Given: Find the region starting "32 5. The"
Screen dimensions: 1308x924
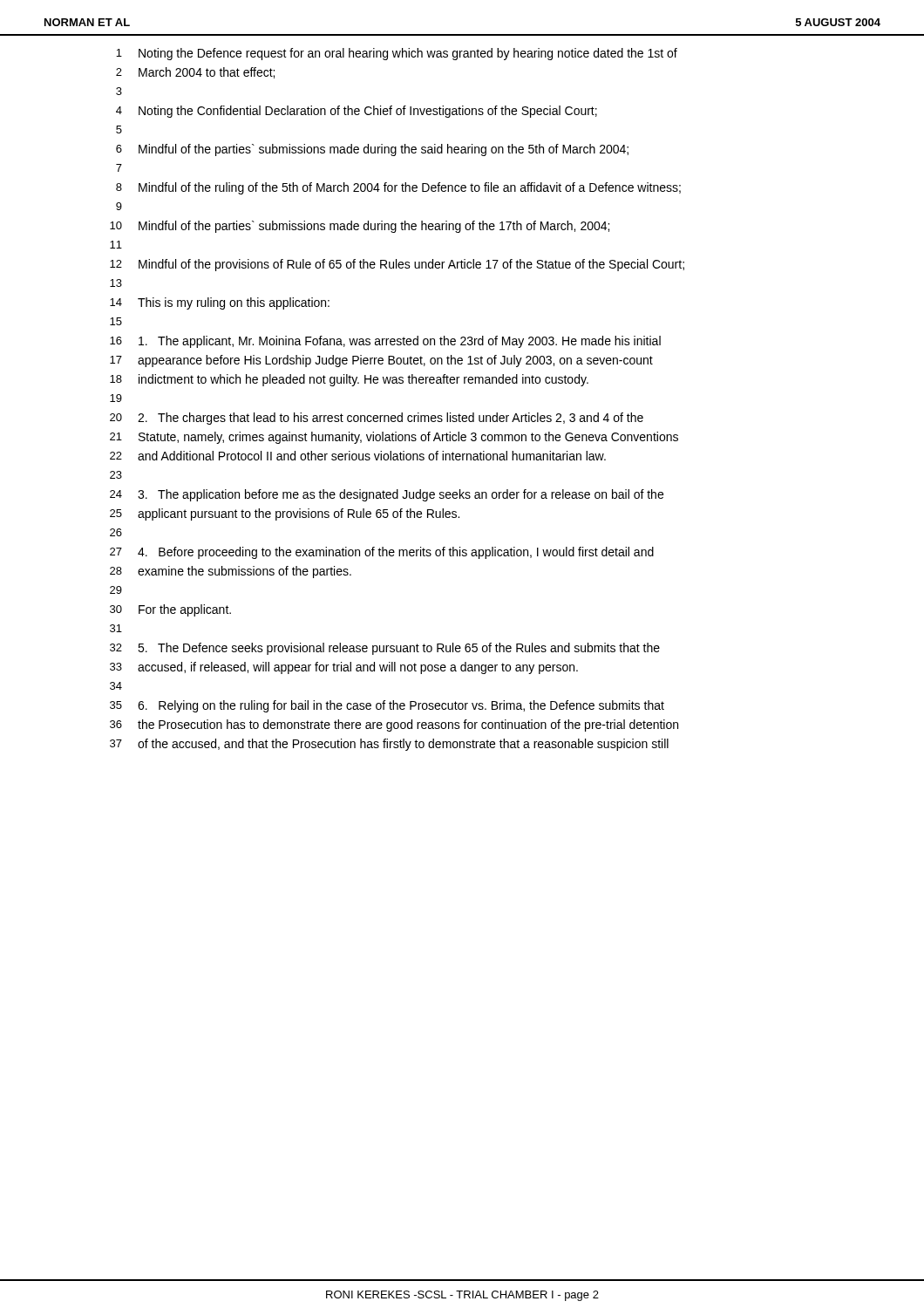Looking at the screenshot, I should (462, 668).
